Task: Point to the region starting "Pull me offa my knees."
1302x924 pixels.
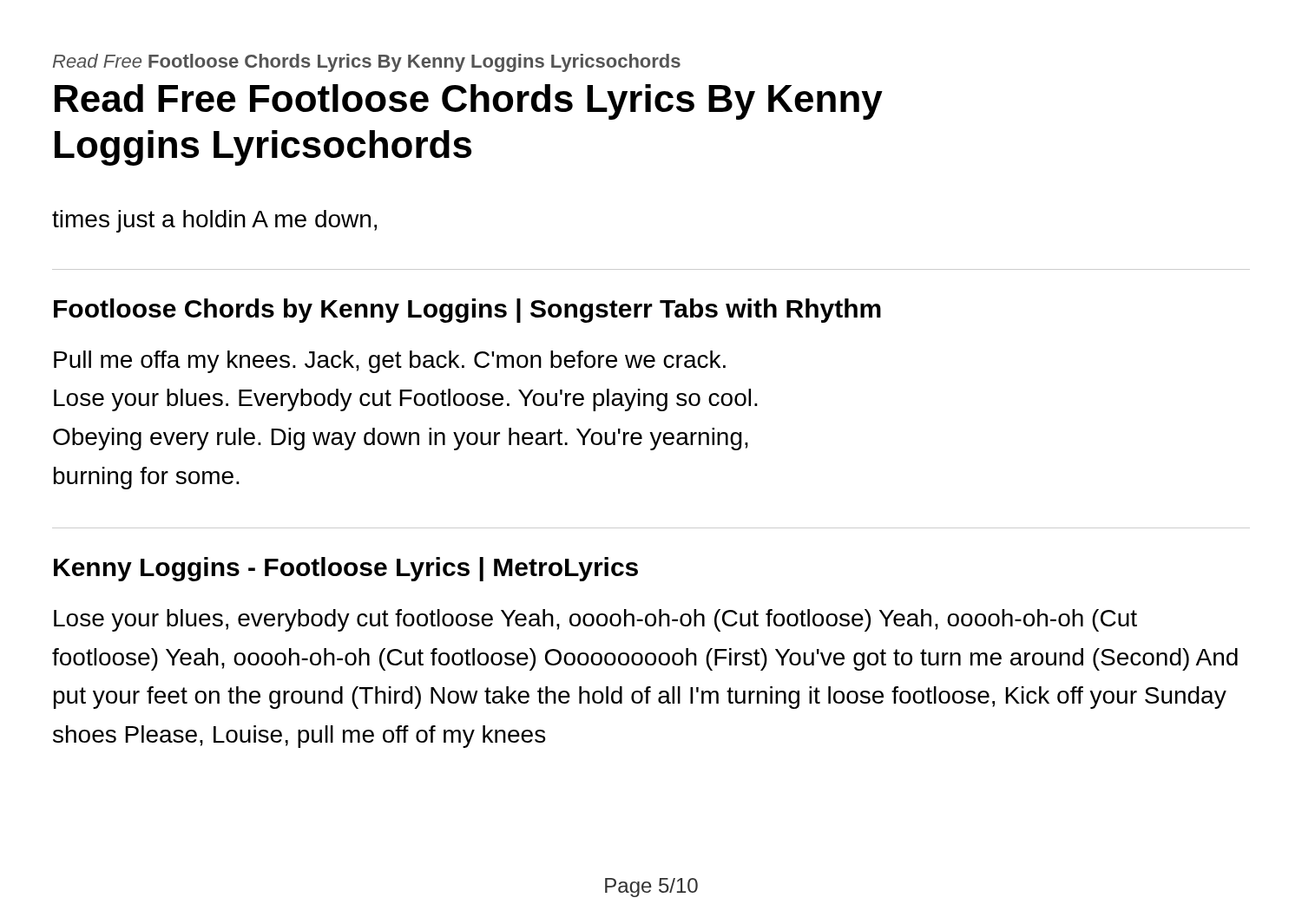Action: tap(406, 418)
